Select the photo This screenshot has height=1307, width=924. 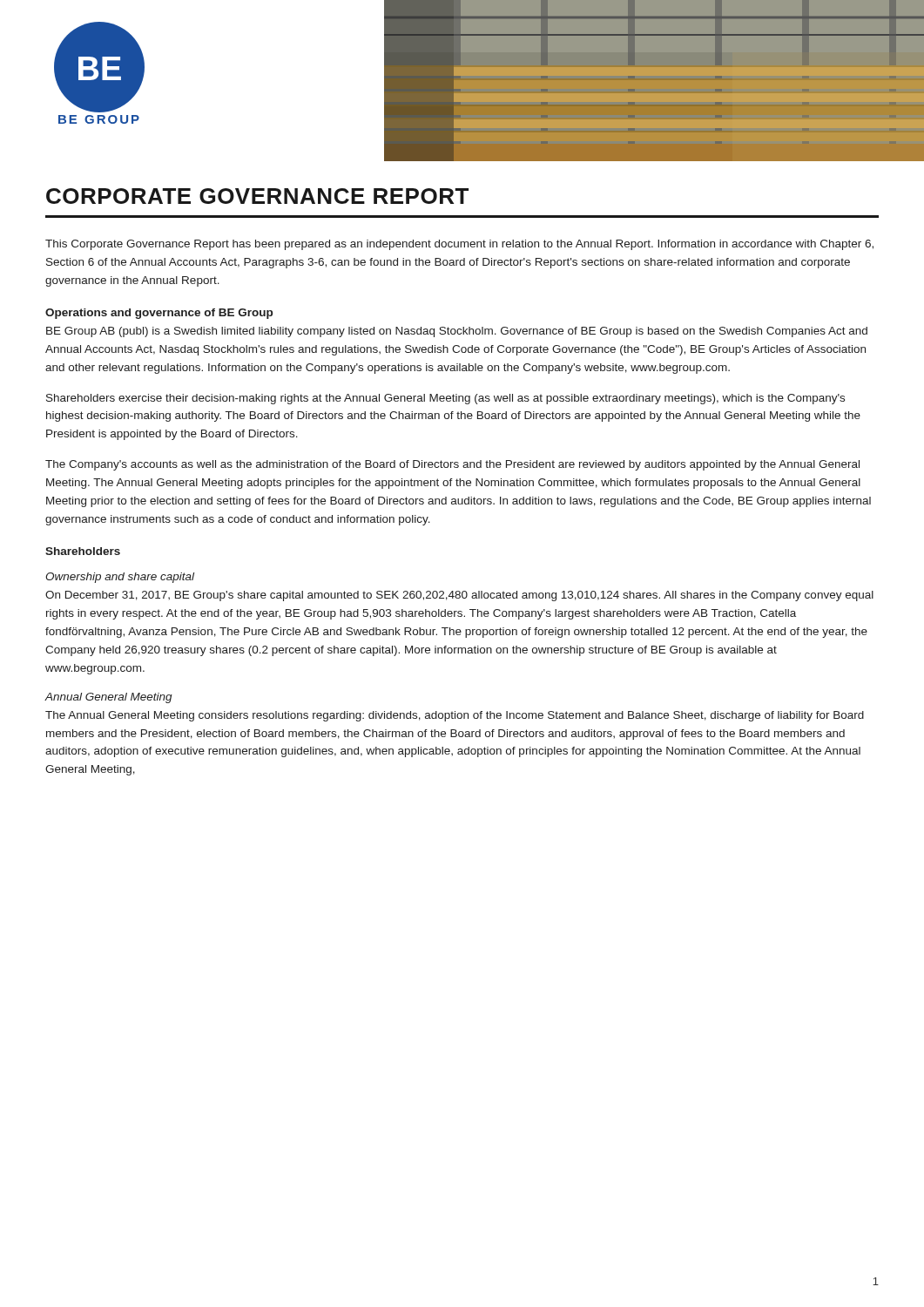pyautogui.click(x=654, y=81)
